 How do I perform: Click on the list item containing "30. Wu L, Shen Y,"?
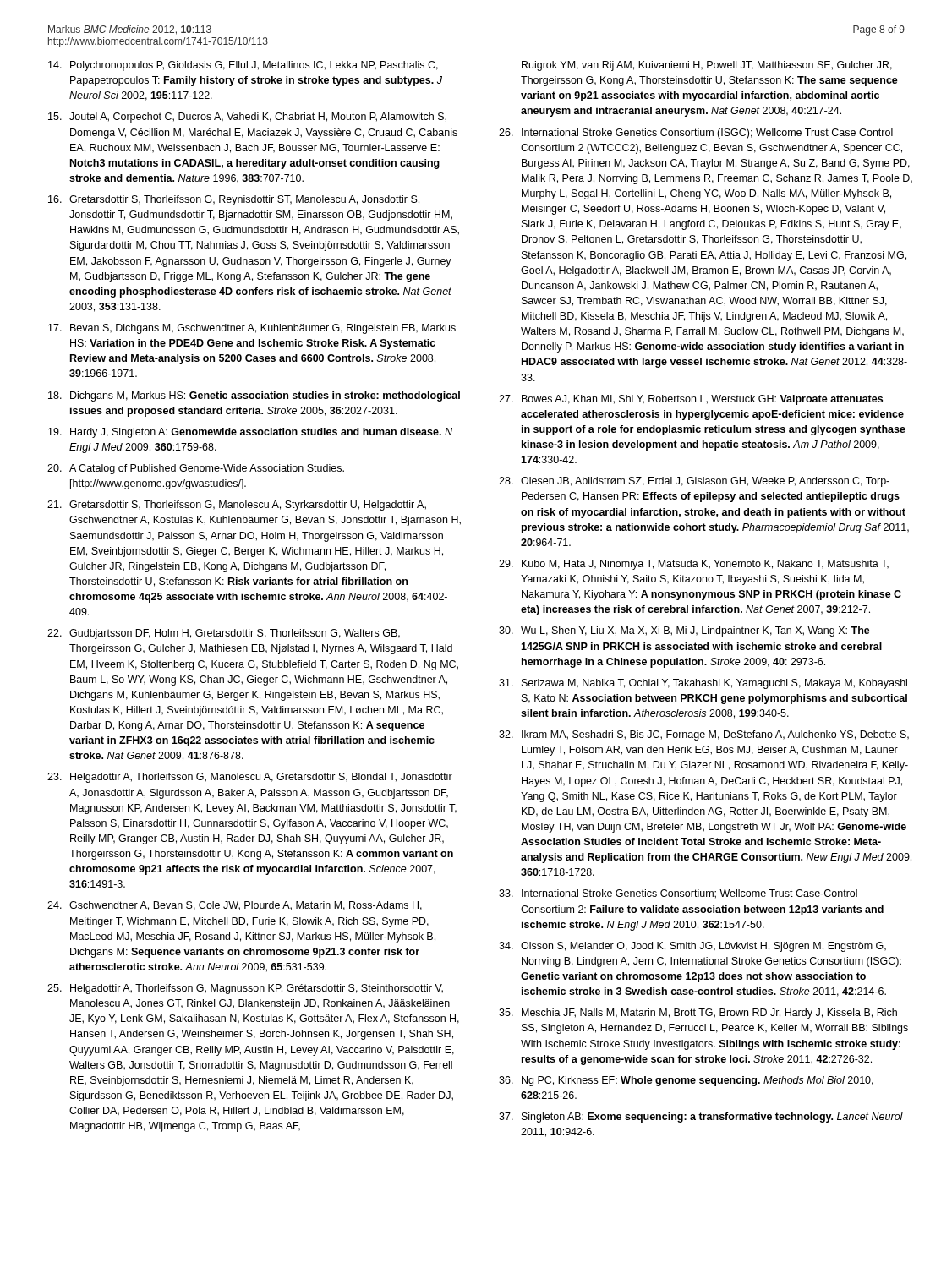706,646
